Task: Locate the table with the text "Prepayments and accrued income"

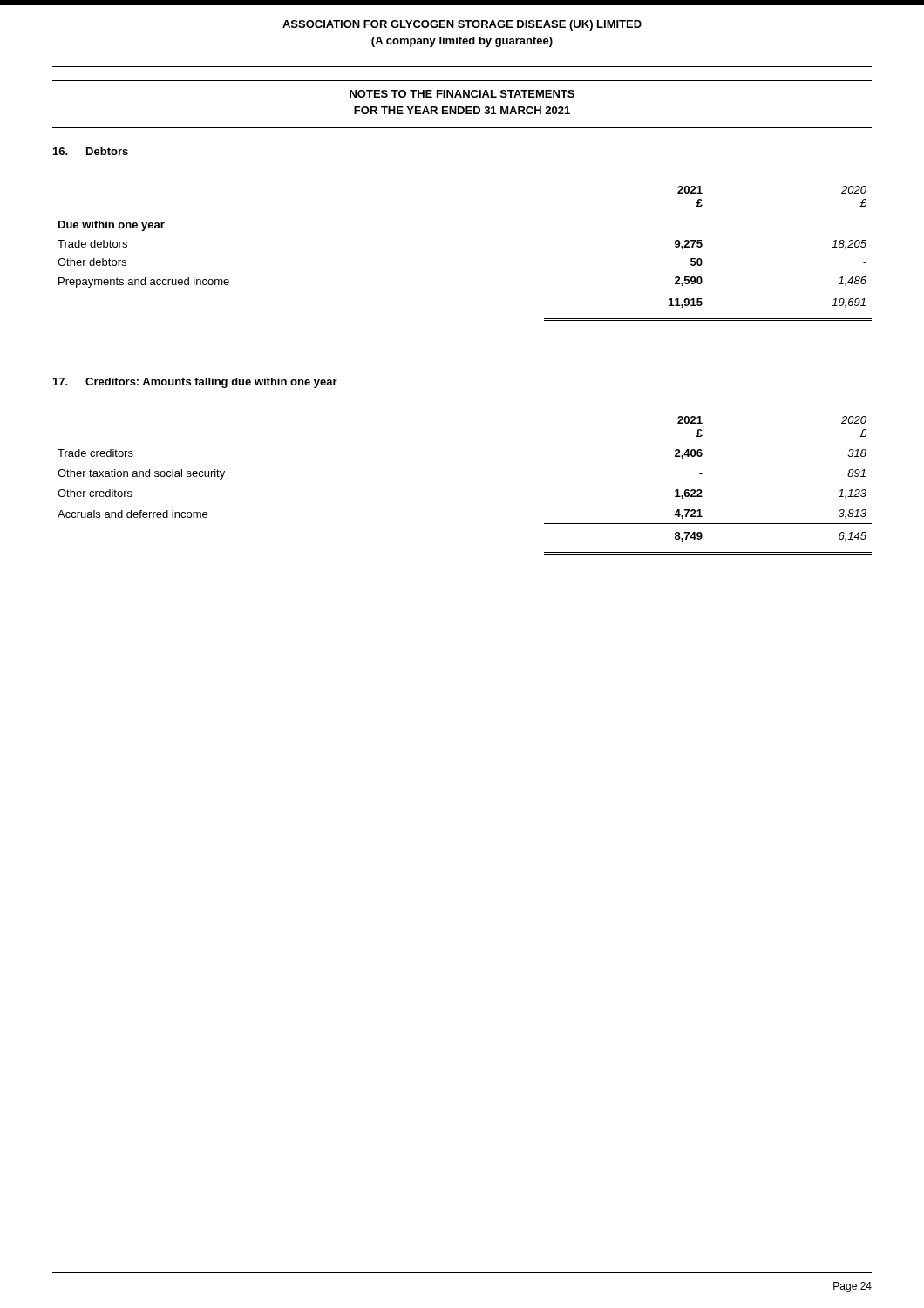Action: 462,250
